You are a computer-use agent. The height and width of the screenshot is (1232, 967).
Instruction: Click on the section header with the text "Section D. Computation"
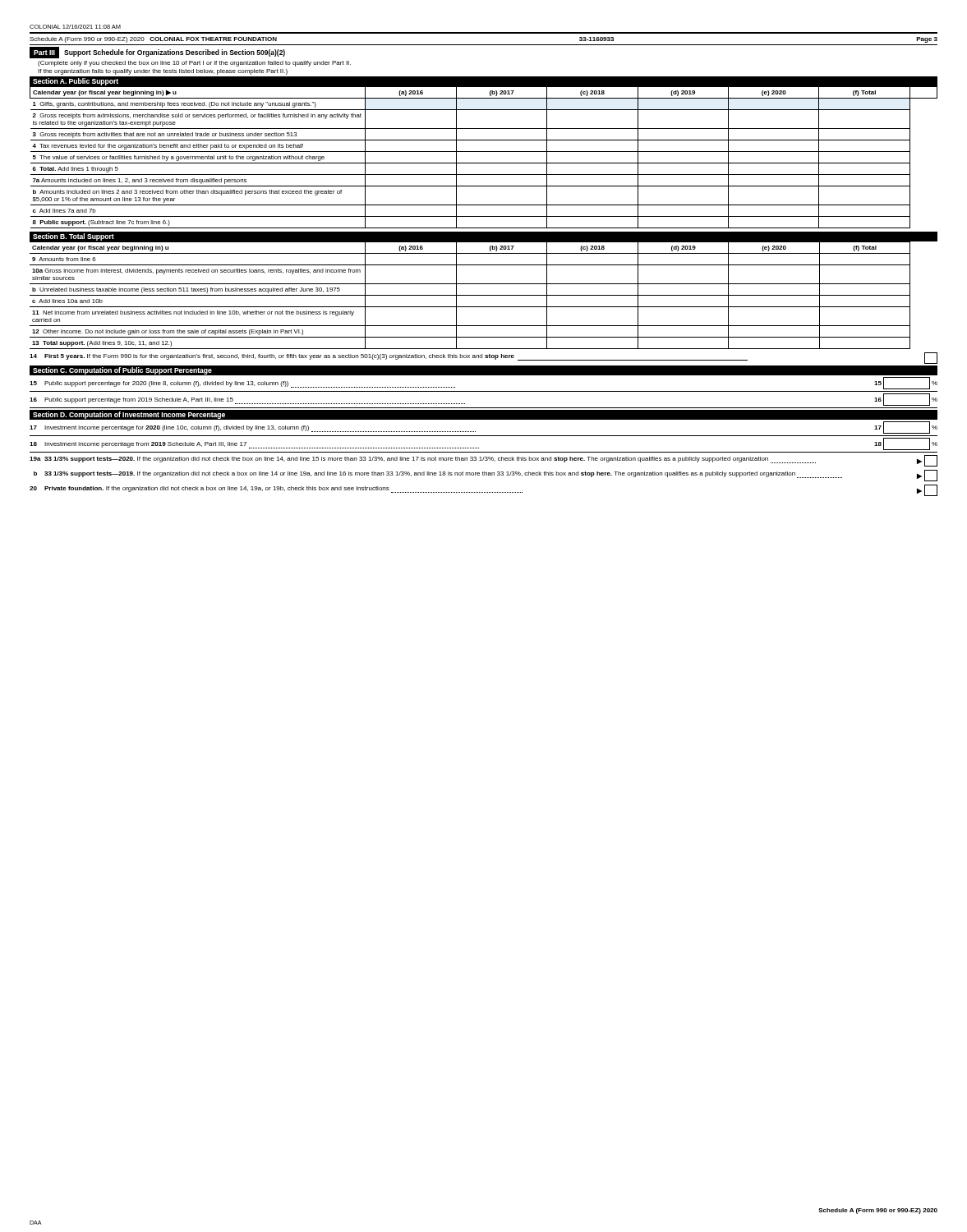129,415
